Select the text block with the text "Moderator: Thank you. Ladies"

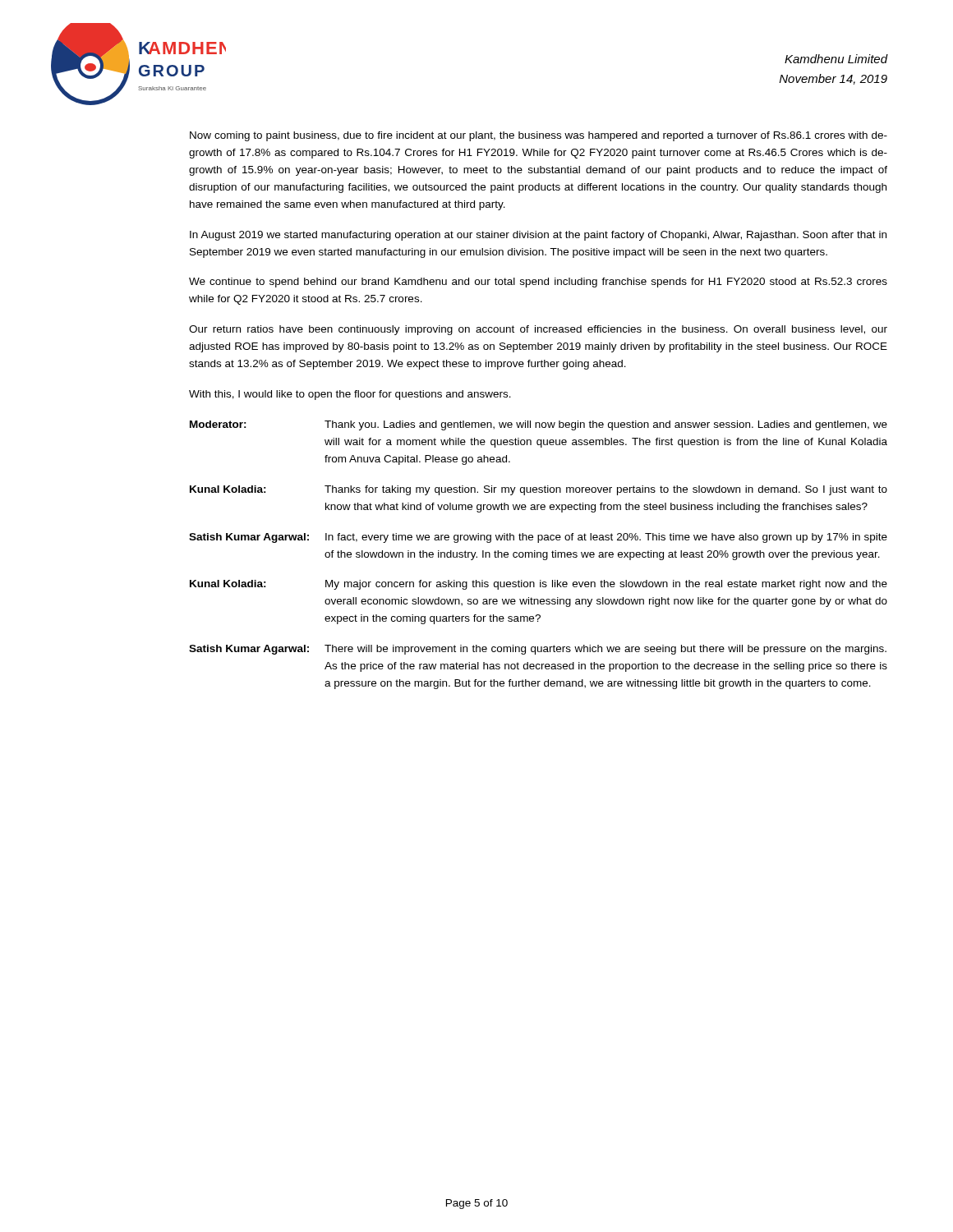(538, 442)
